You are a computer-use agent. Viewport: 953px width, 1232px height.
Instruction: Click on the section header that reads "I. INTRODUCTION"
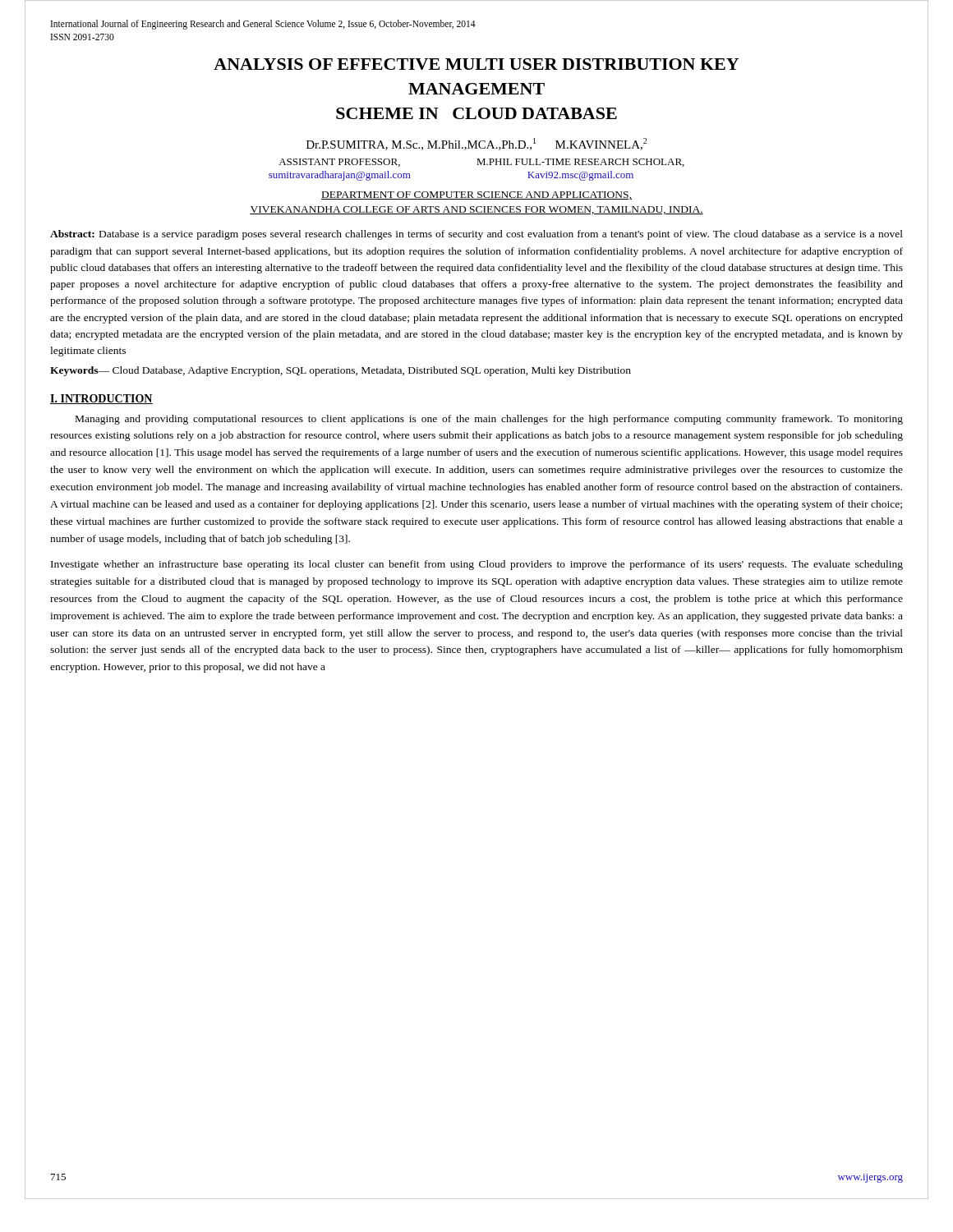tap(101, 398)
